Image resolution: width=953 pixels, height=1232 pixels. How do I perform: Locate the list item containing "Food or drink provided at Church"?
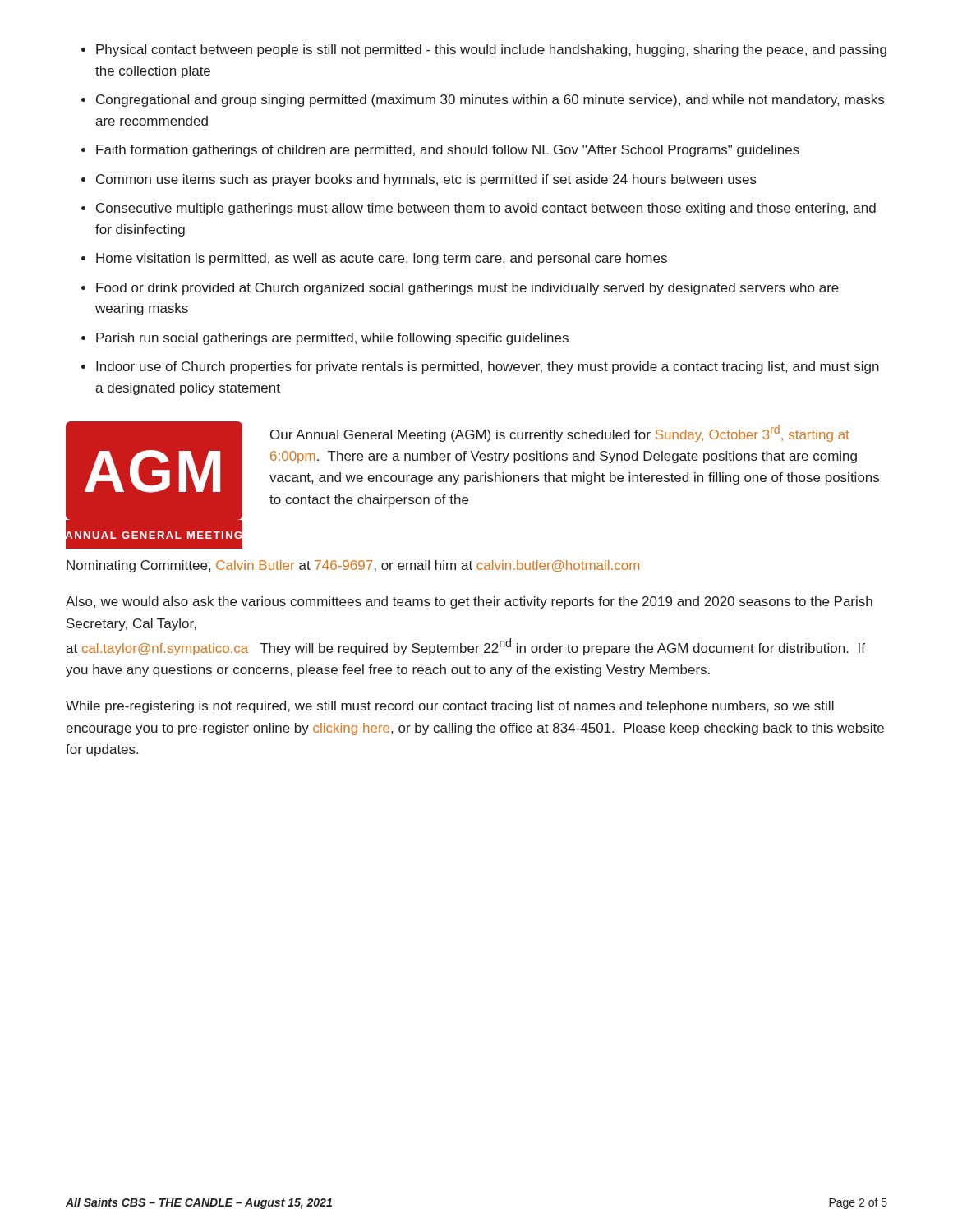point(467,298)
